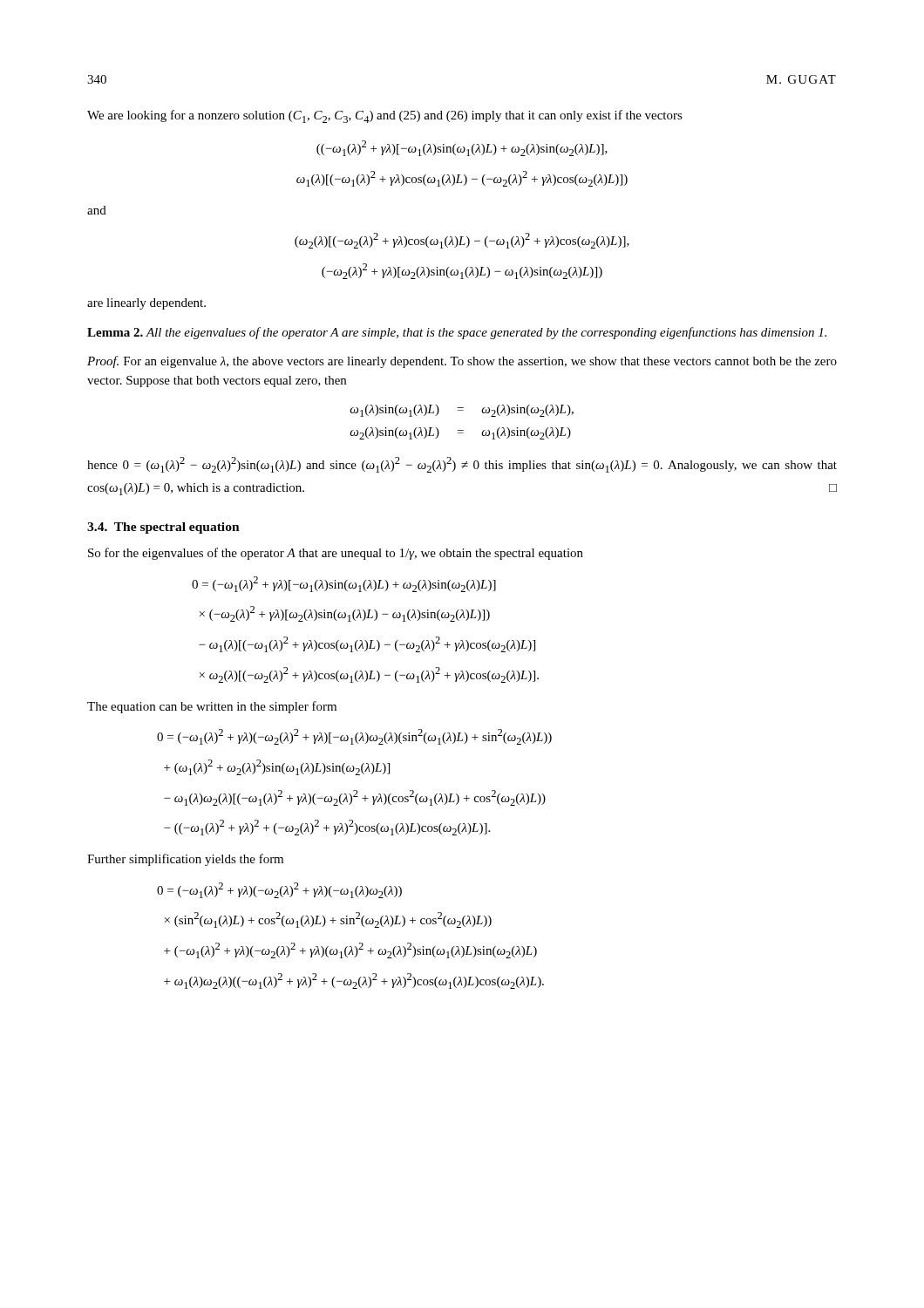This screenshot has width=924, height=1308.
Task: Select the element starting "Lemma 2. All"
Action: (x=462, y=333)
